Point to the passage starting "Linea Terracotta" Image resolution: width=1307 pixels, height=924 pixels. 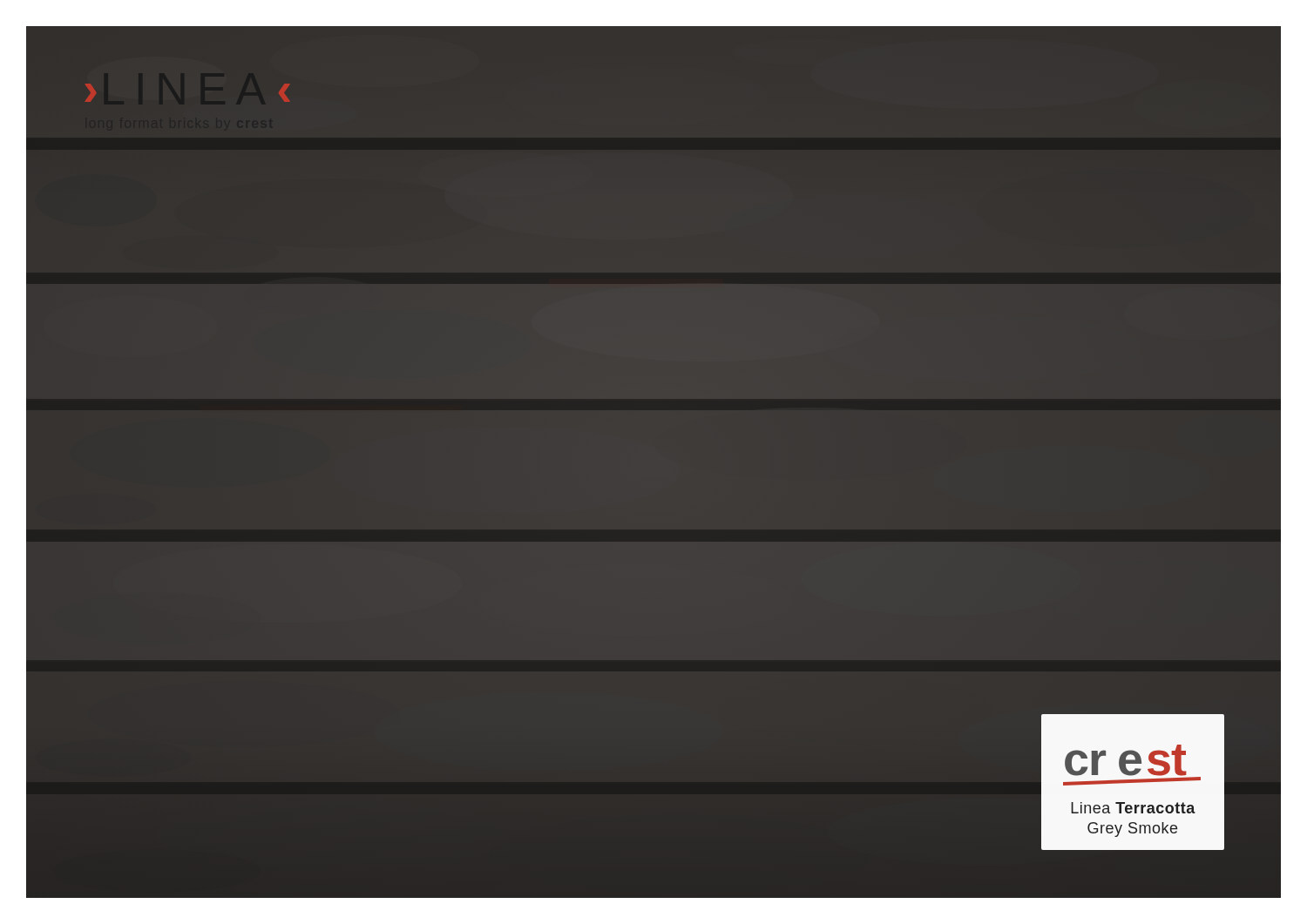[1133, 808]
